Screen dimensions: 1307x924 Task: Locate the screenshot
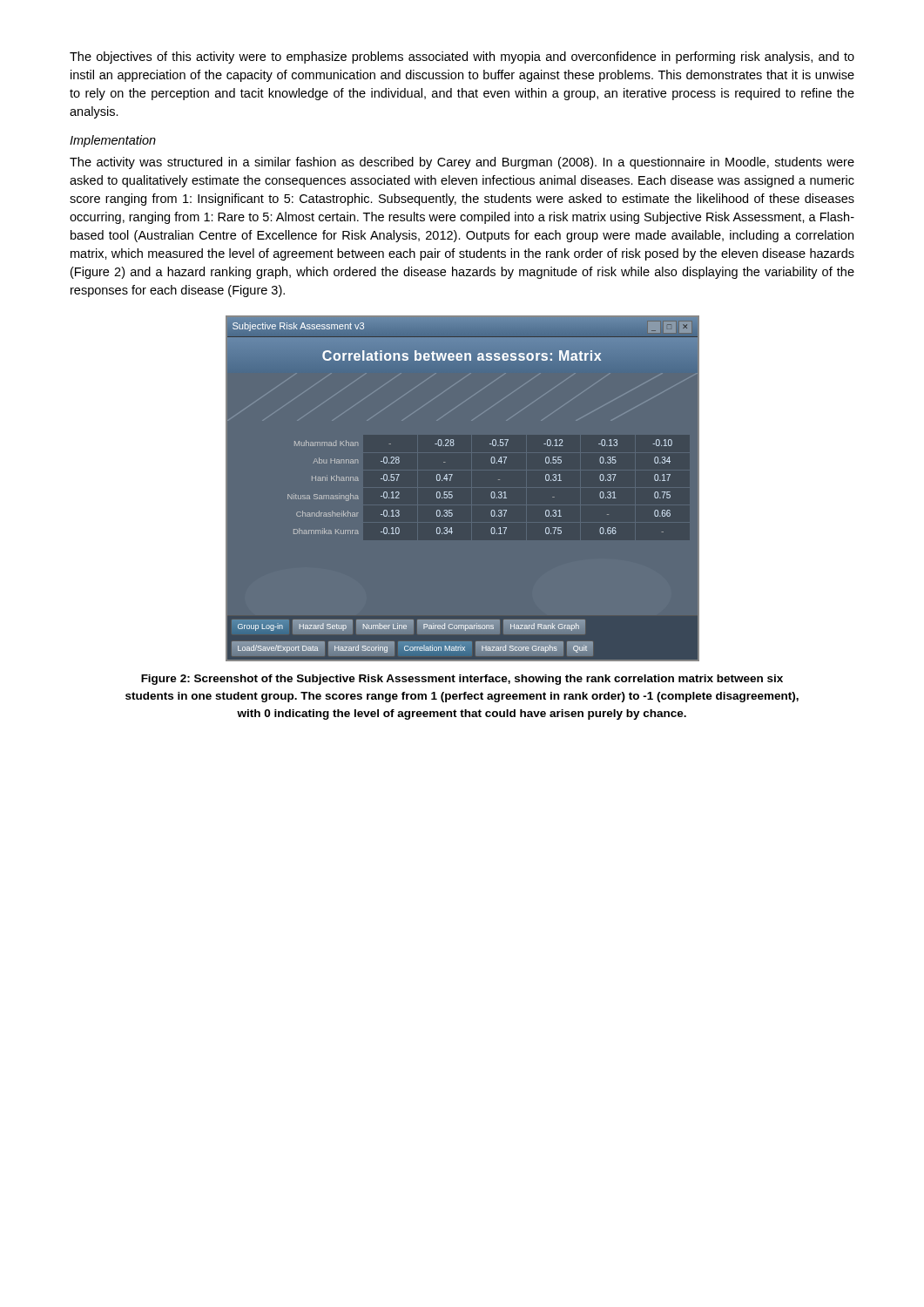point(462,489)
